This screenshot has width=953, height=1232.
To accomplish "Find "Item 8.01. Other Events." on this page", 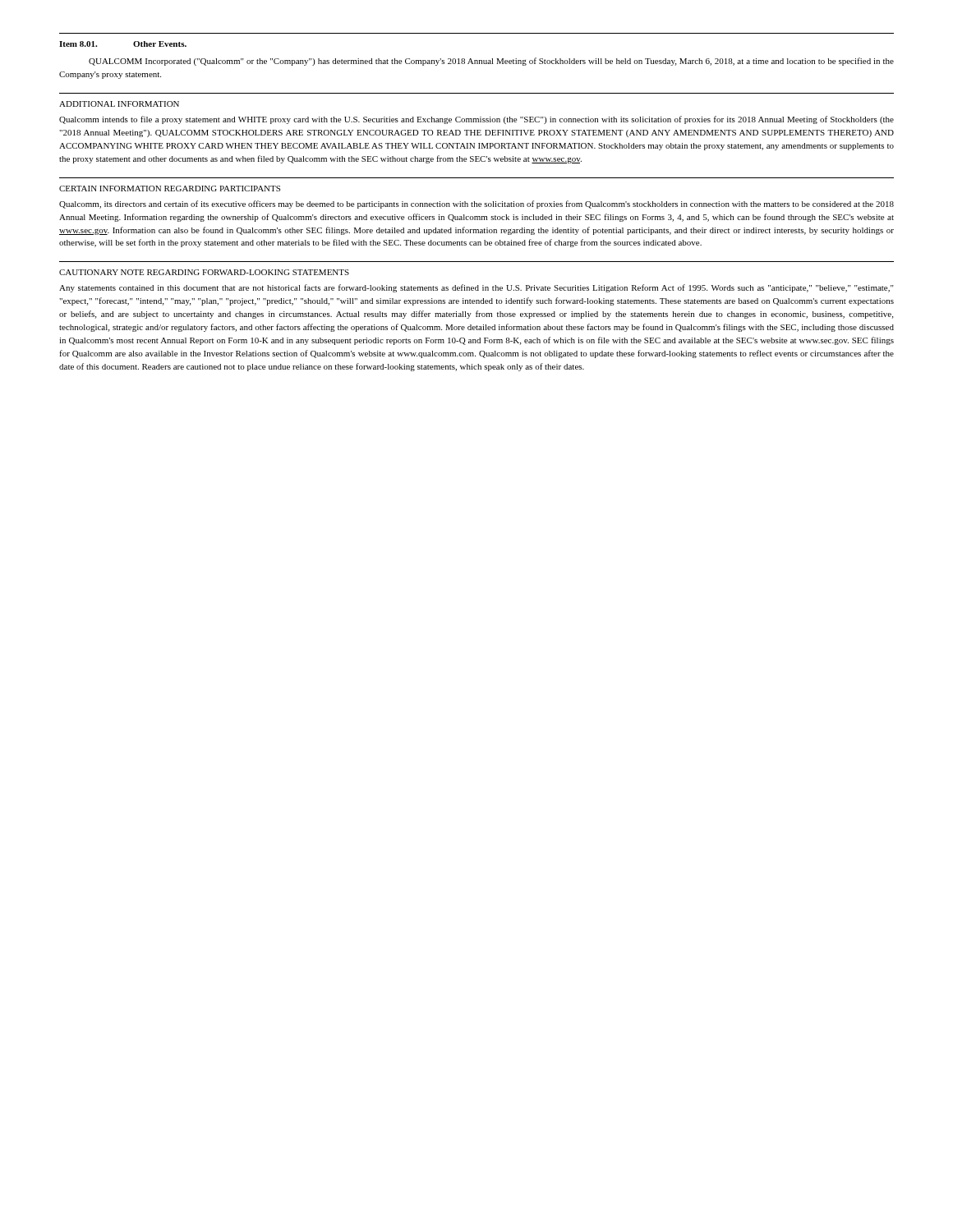I will click(x=123, y=43).
